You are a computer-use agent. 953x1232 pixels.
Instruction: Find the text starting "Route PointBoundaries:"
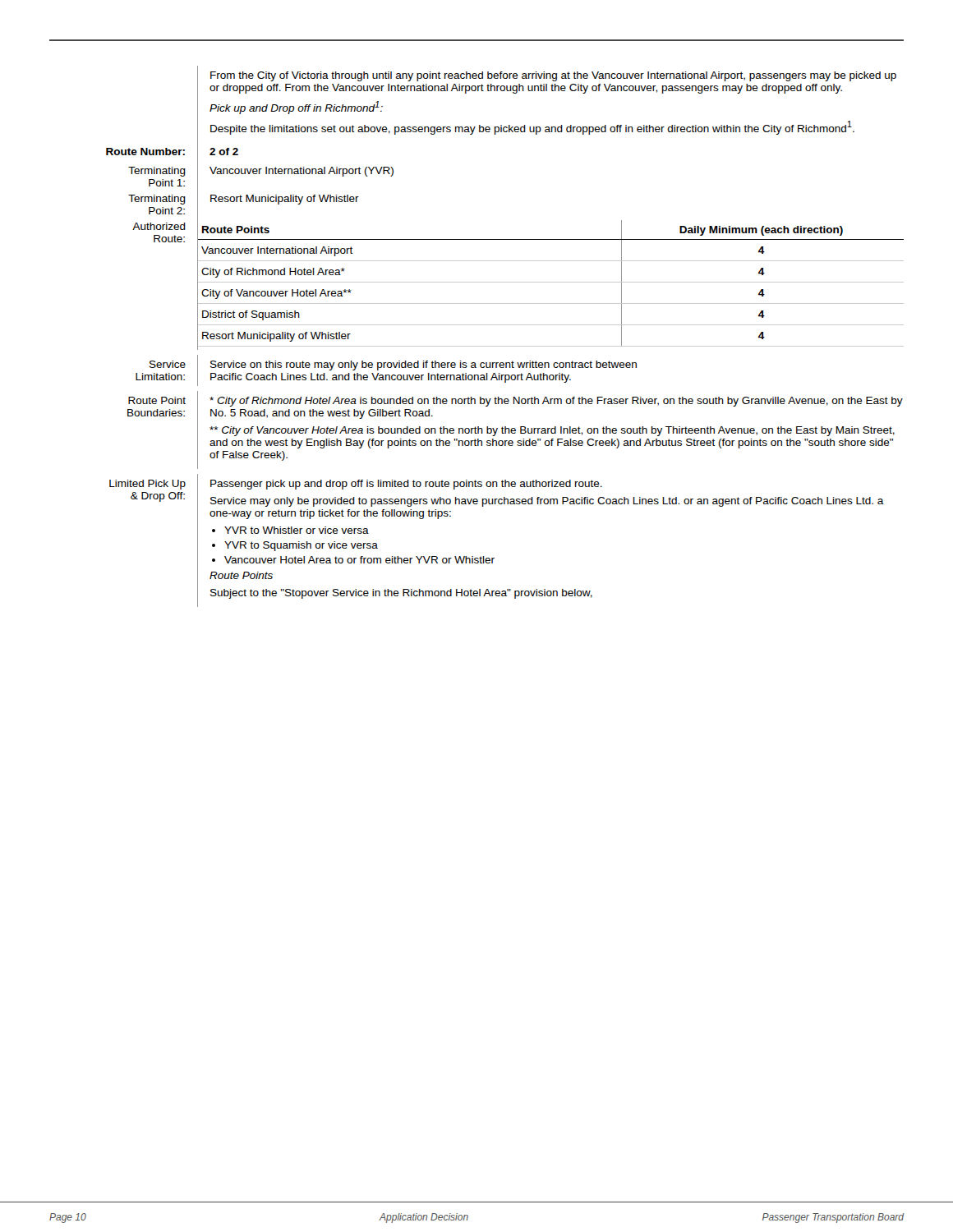point(156,407)
